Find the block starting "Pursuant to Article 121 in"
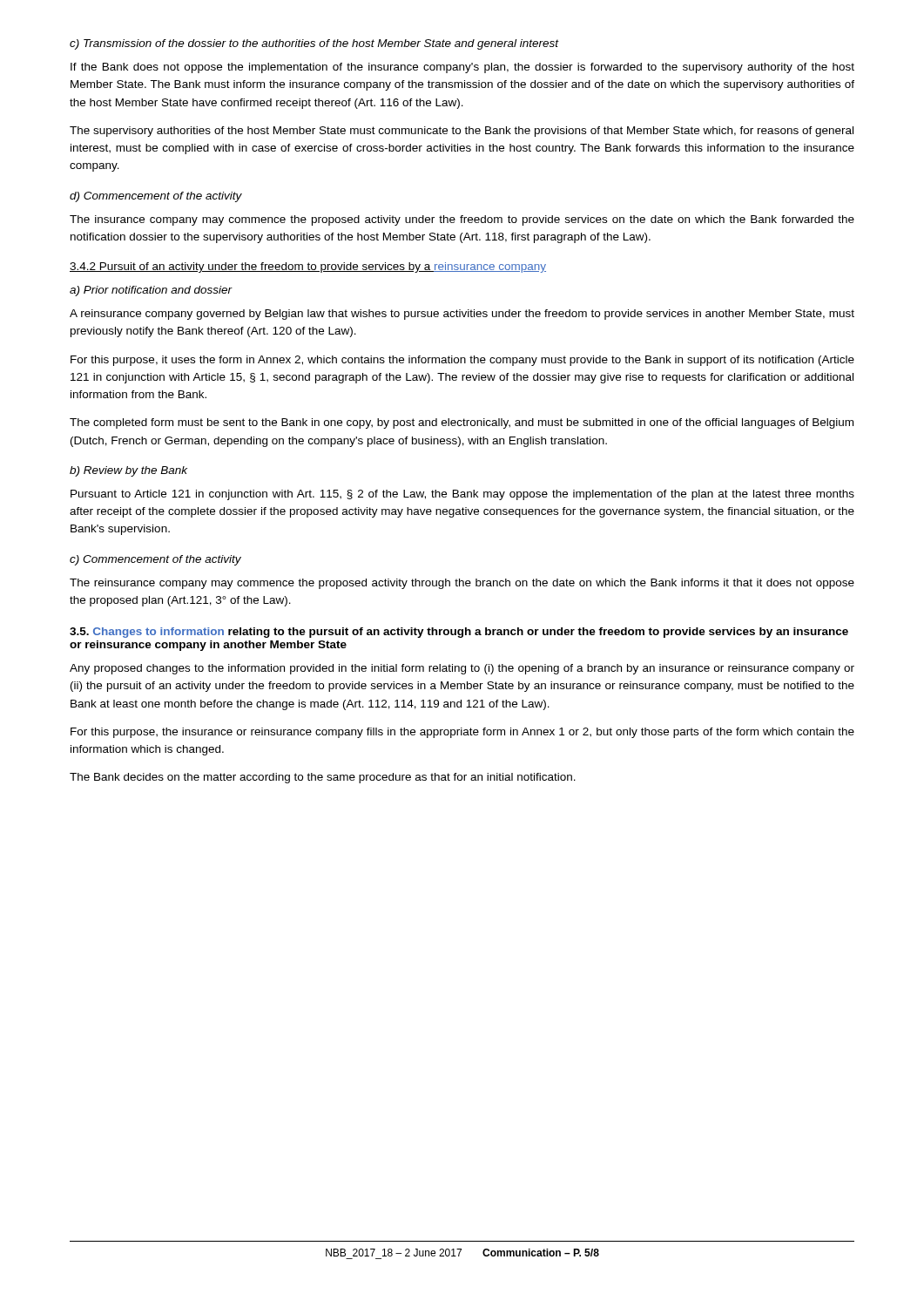Screen dimensions: 1307x924 pyautogui.click(x=462, y=511)
